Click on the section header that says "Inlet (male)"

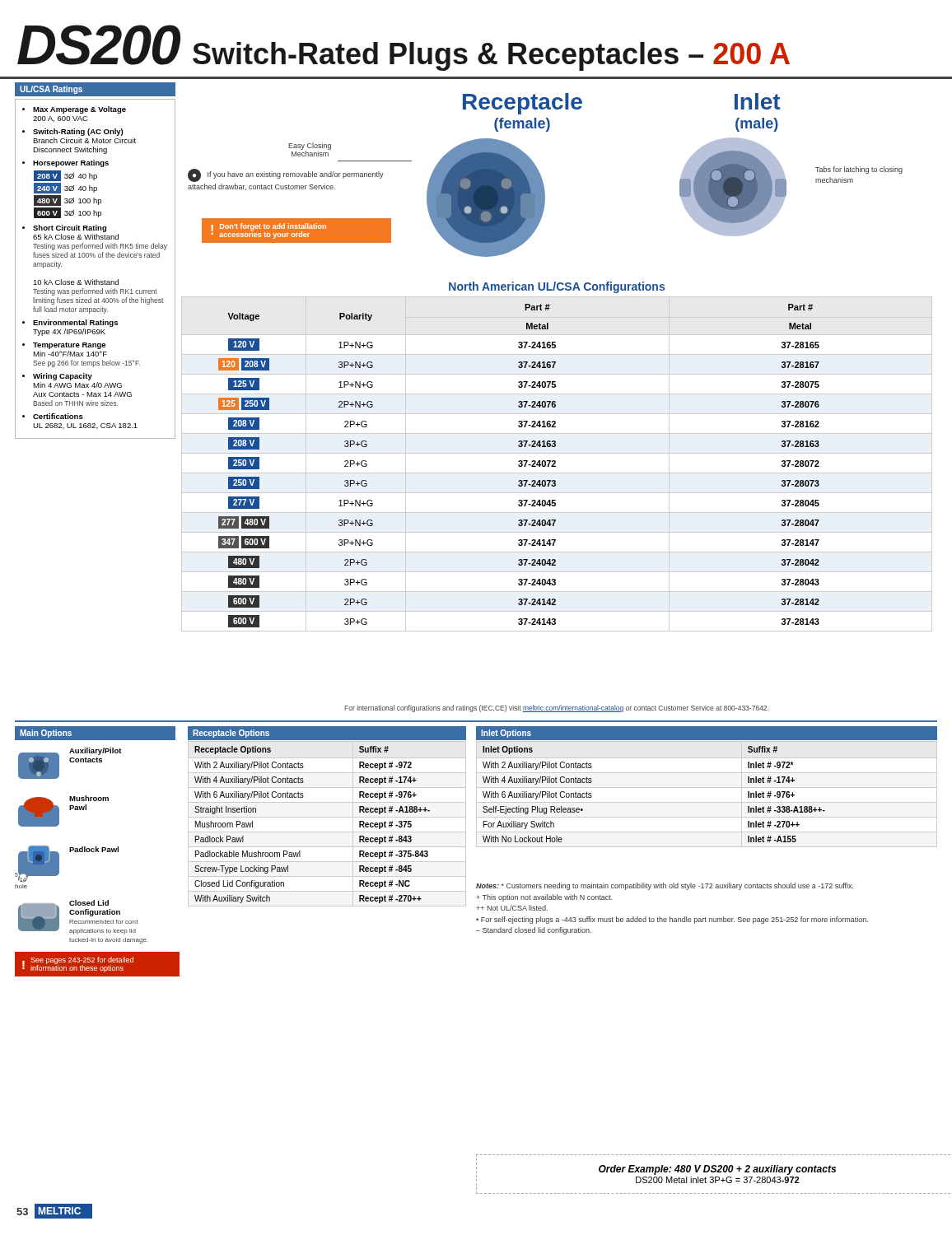click(x=757, y=111)
